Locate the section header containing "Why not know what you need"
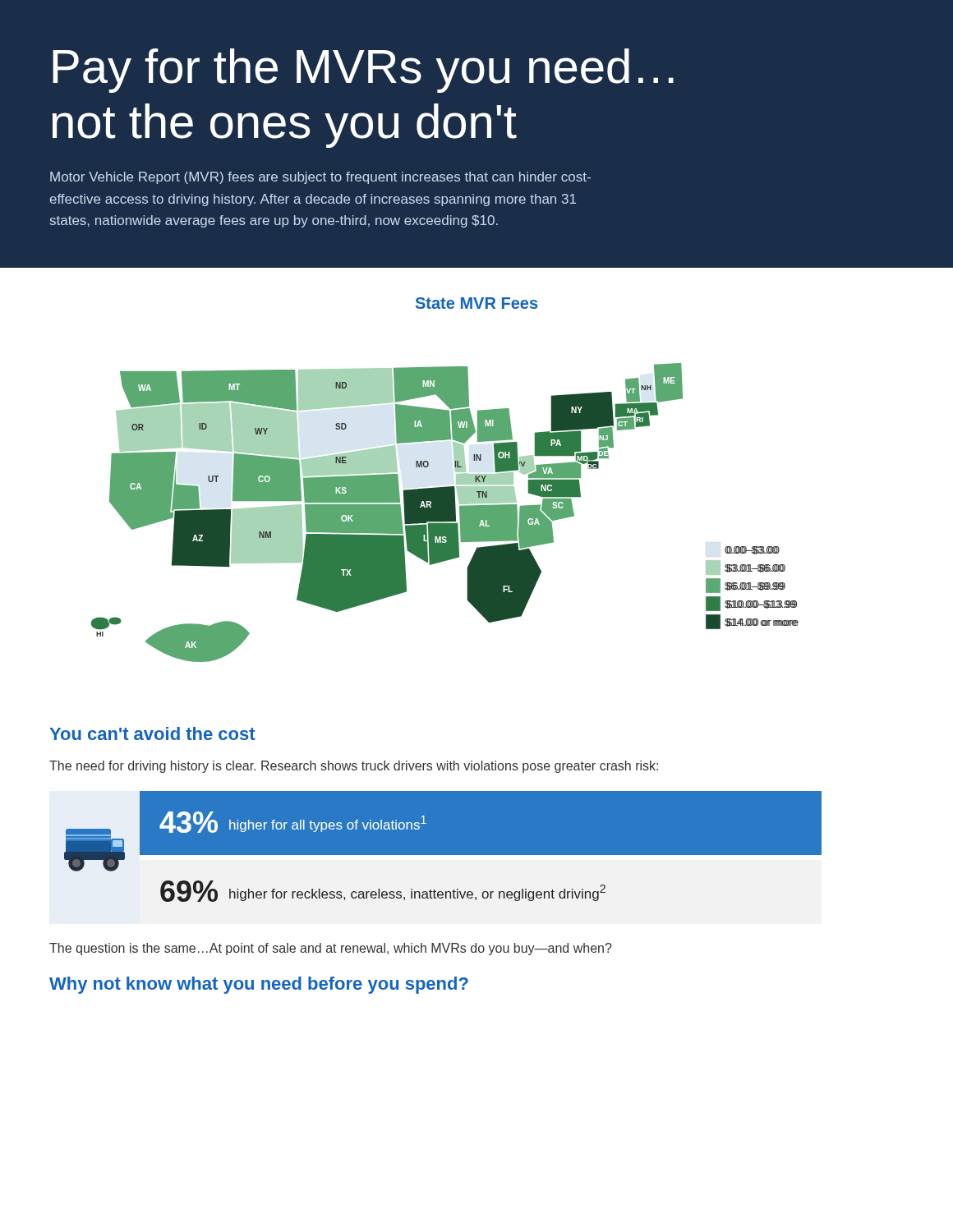The height and width of the screenshot is (1232, 953). (x=259, y=984)
